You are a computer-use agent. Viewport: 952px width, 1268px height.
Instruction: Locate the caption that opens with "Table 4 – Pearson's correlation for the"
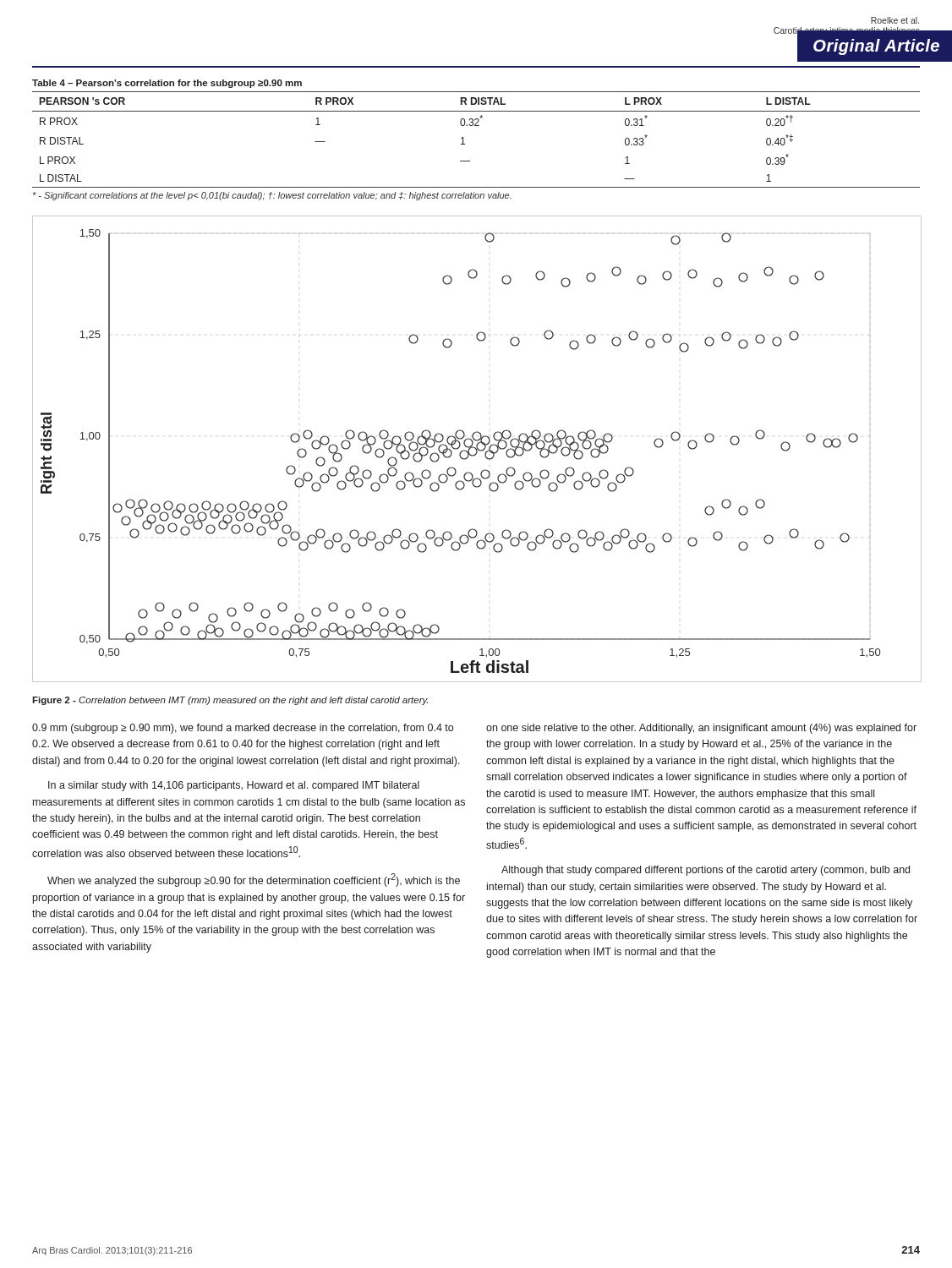coord(167,83)
